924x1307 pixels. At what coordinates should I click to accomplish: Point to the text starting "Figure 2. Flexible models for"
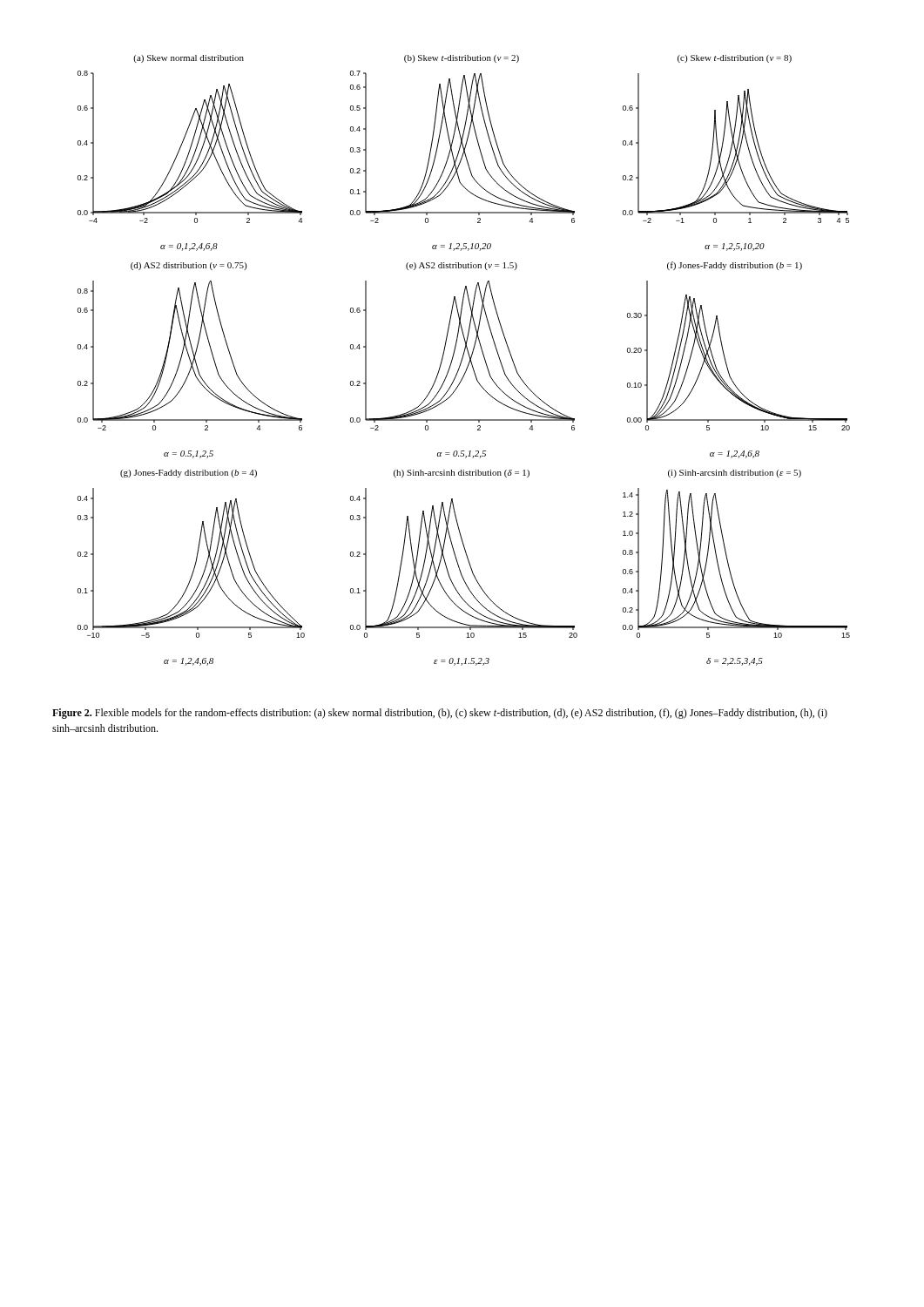coord(440,721)
